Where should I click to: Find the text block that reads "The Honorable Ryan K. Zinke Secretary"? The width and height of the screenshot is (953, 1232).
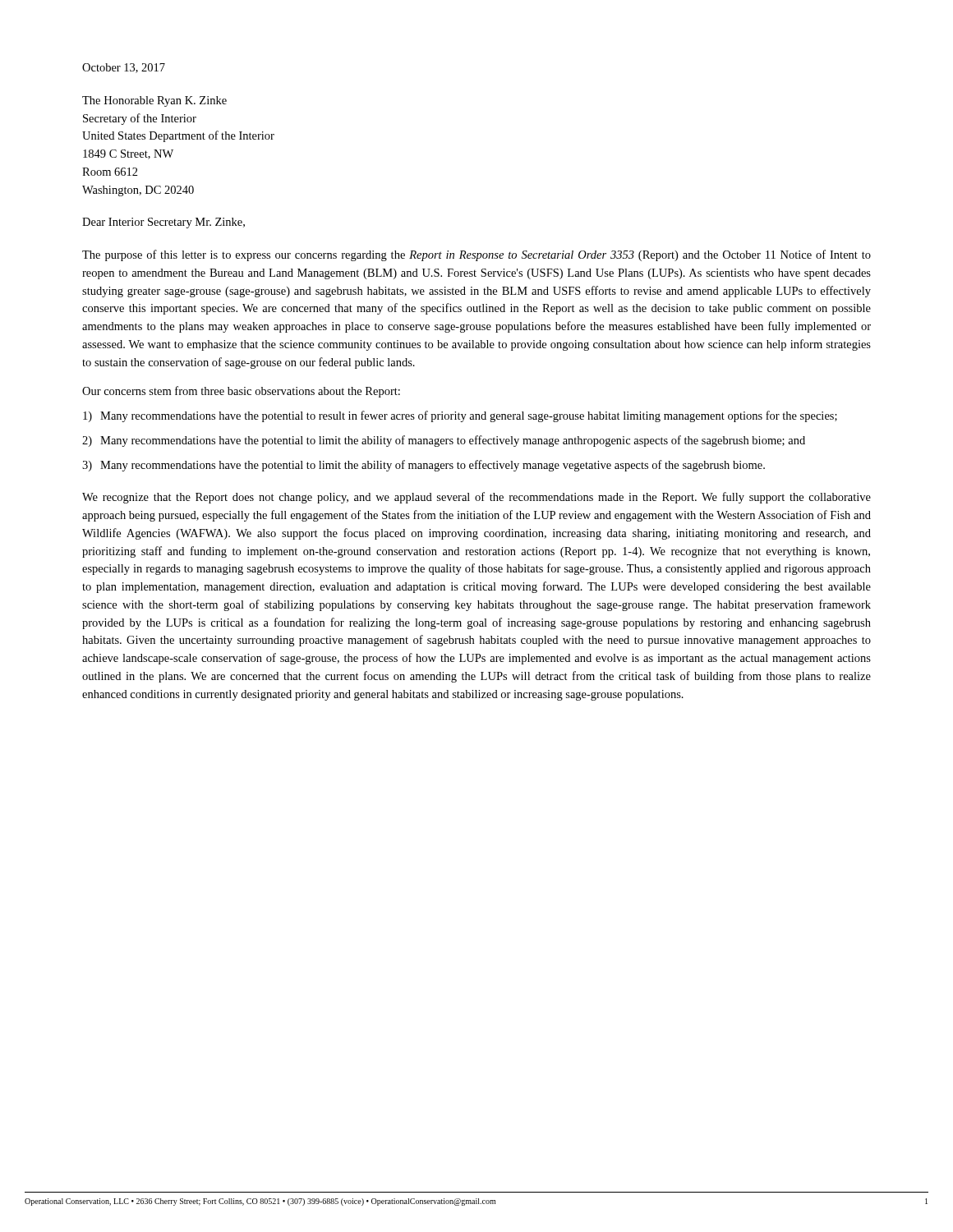click(x=154, y=101)
